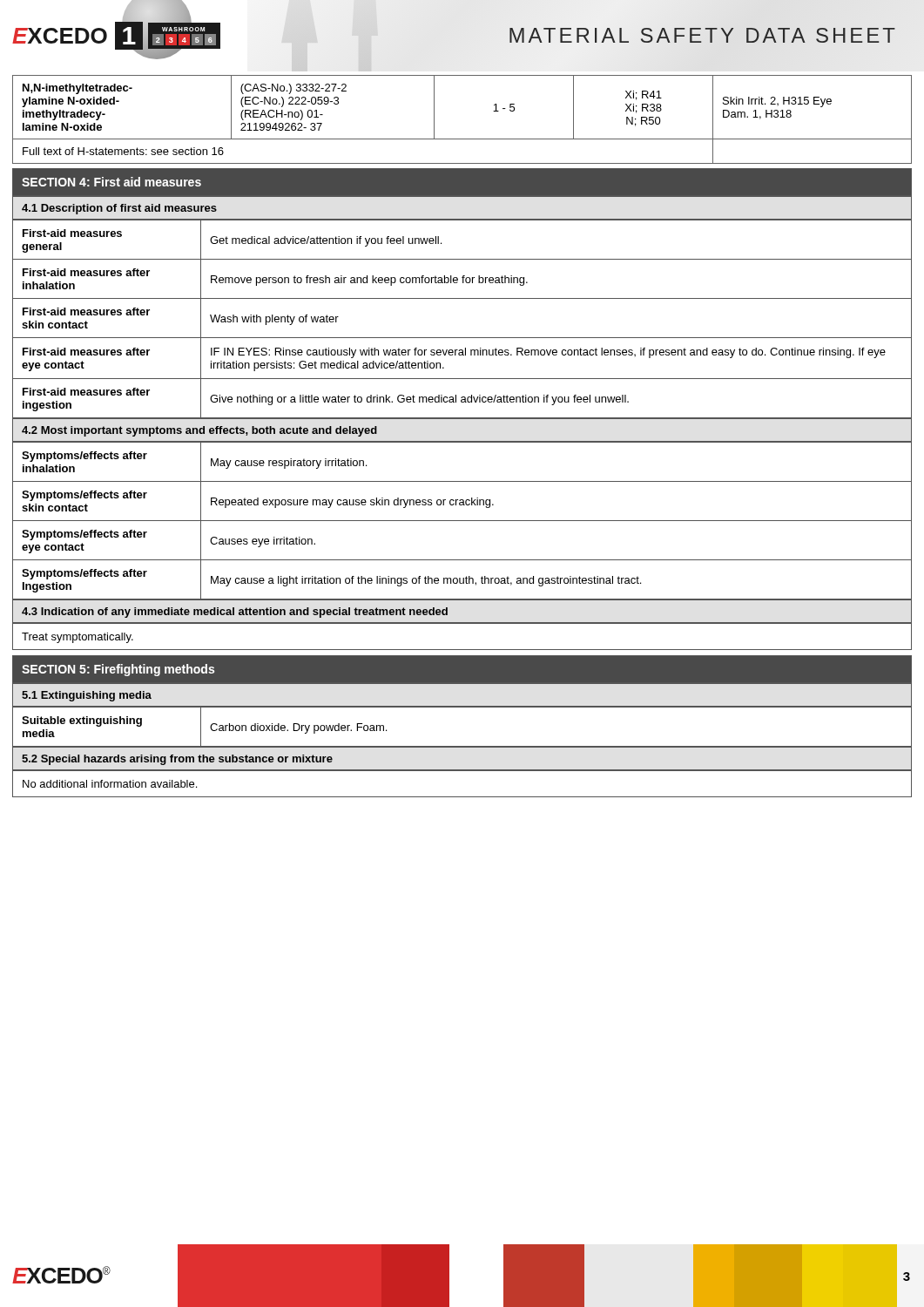Click where it says "SECTION 4: First aid measures"
Screen dimensions: 1307x924
click(111, 182)
